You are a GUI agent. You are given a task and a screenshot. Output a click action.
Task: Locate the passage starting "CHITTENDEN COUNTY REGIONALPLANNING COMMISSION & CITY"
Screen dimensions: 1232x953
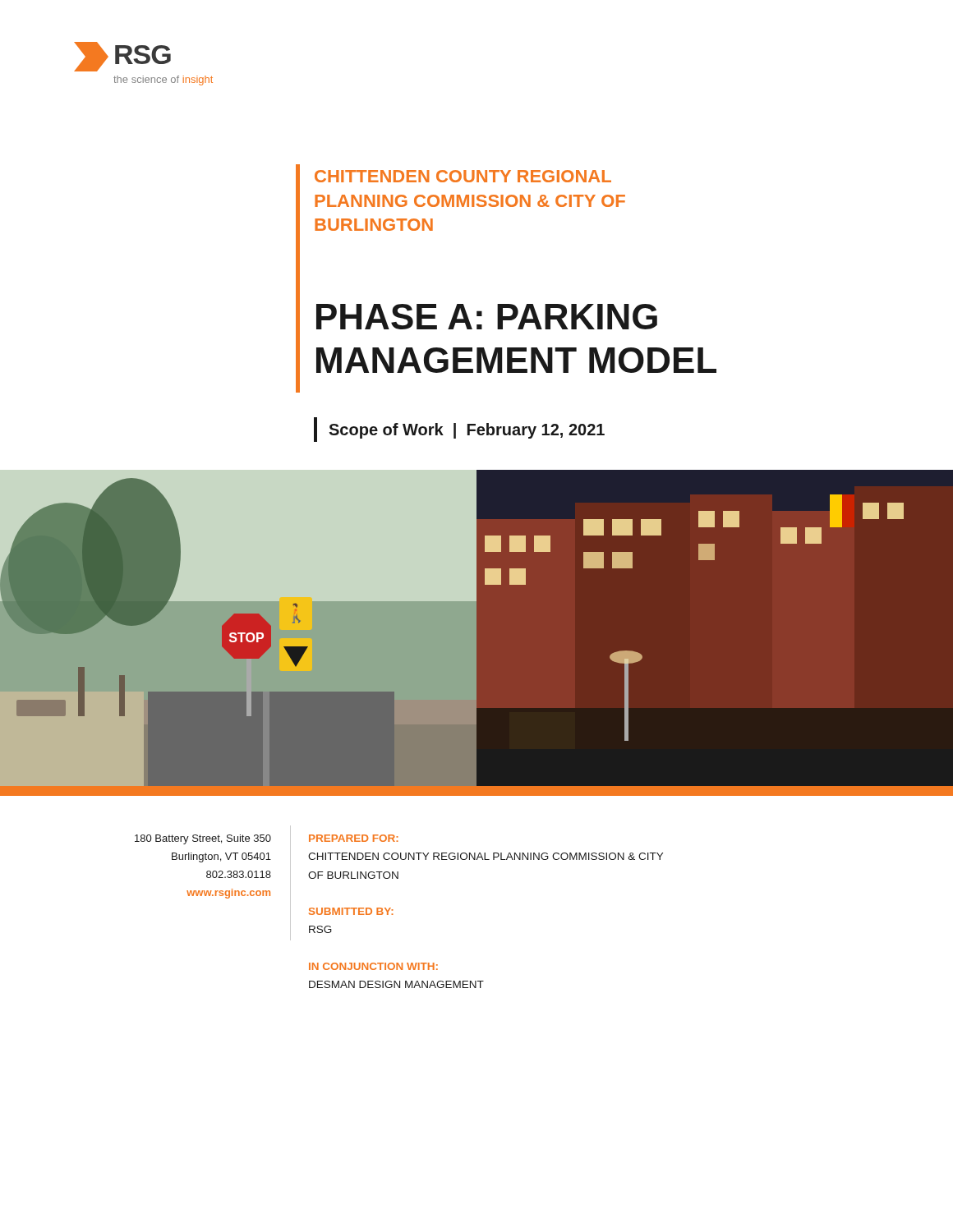click(470, 201)
